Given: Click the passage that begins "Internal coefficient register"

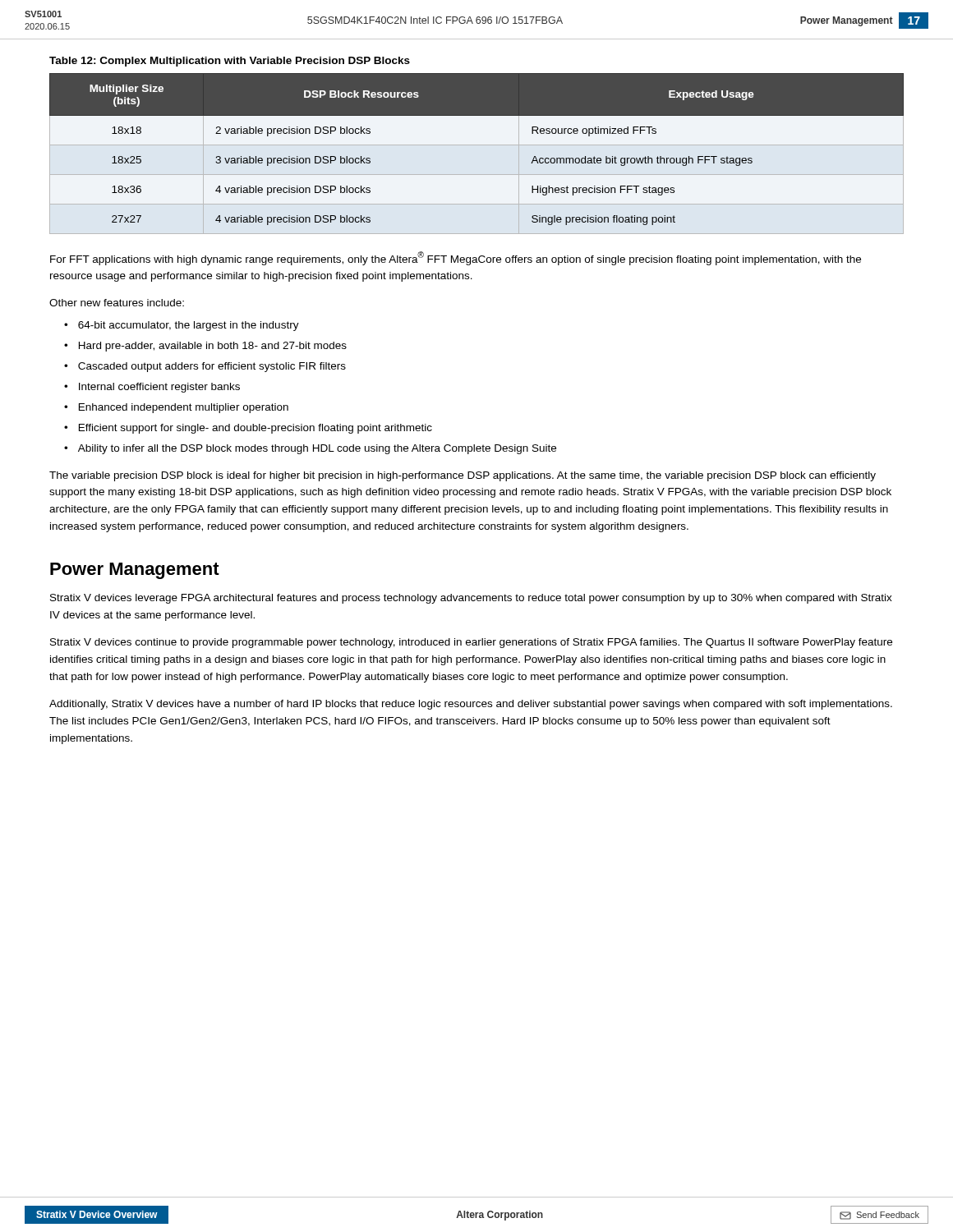Looking at the screenshot, I should tap(159, 388).
